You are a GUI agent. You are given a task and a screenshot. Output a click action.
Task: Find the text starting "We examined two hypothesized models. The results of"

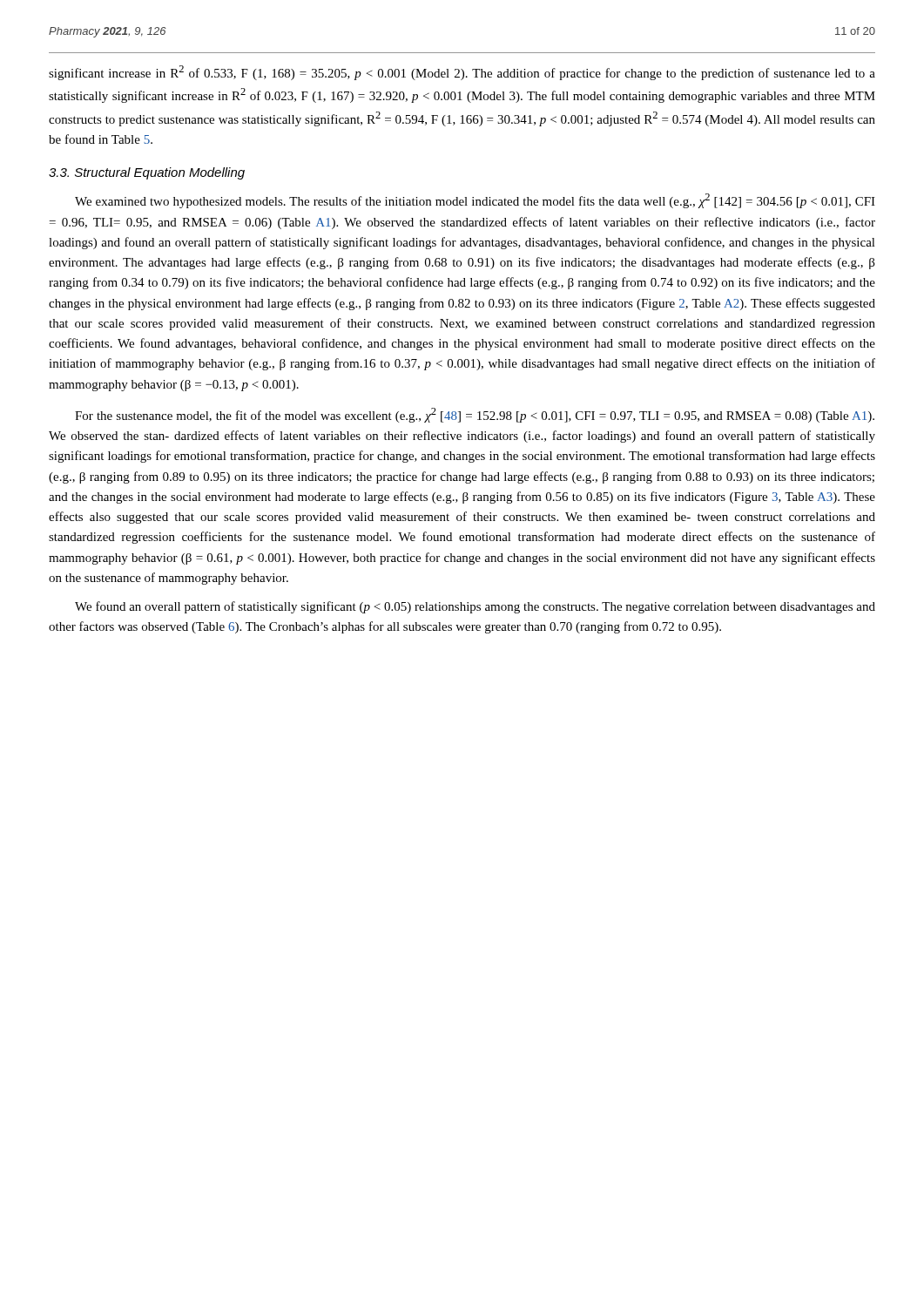click(x=462, y=413)
